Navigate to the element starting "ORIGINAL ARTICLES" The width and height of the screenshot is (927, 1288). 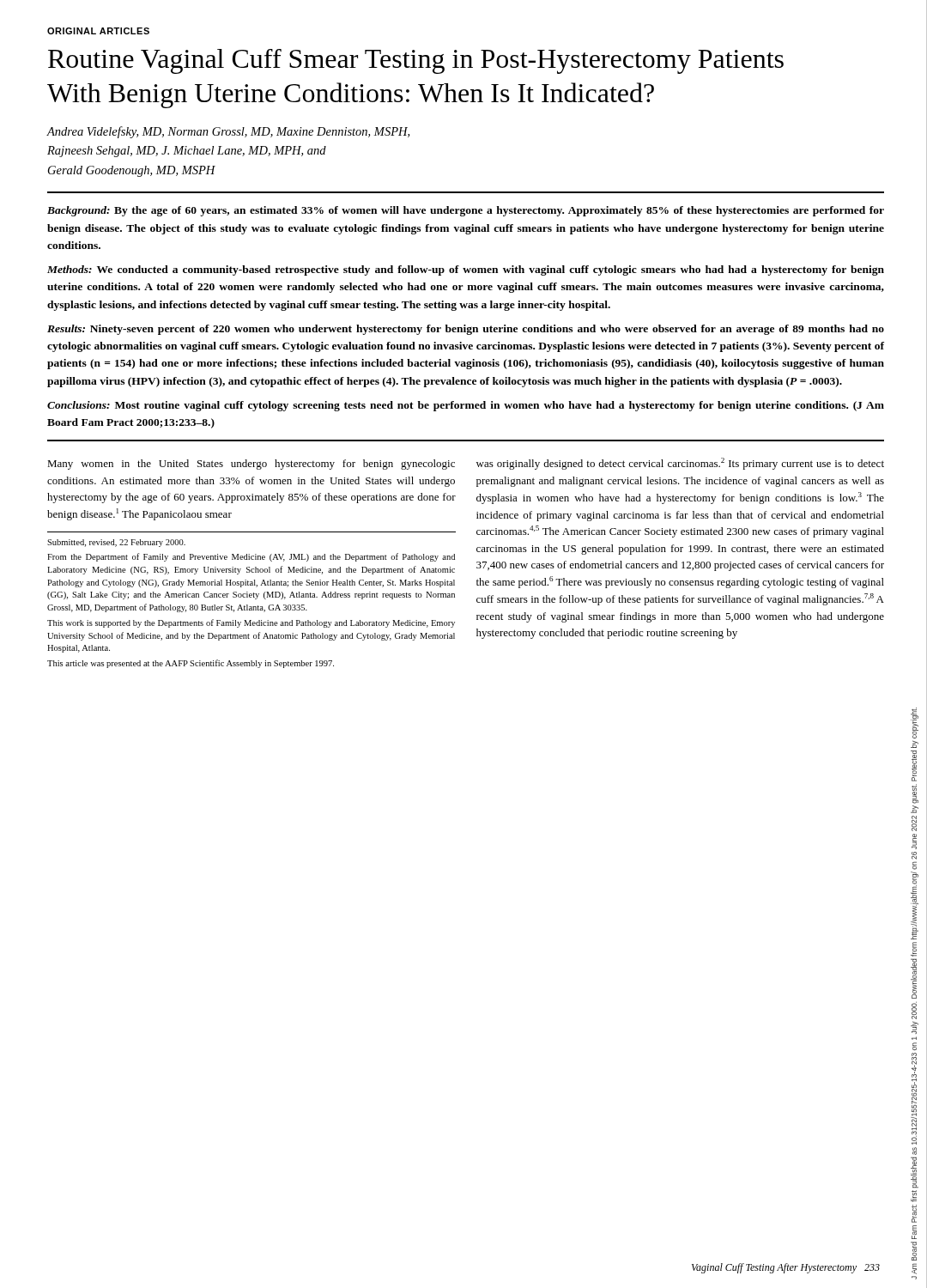[x=99, y=31]
